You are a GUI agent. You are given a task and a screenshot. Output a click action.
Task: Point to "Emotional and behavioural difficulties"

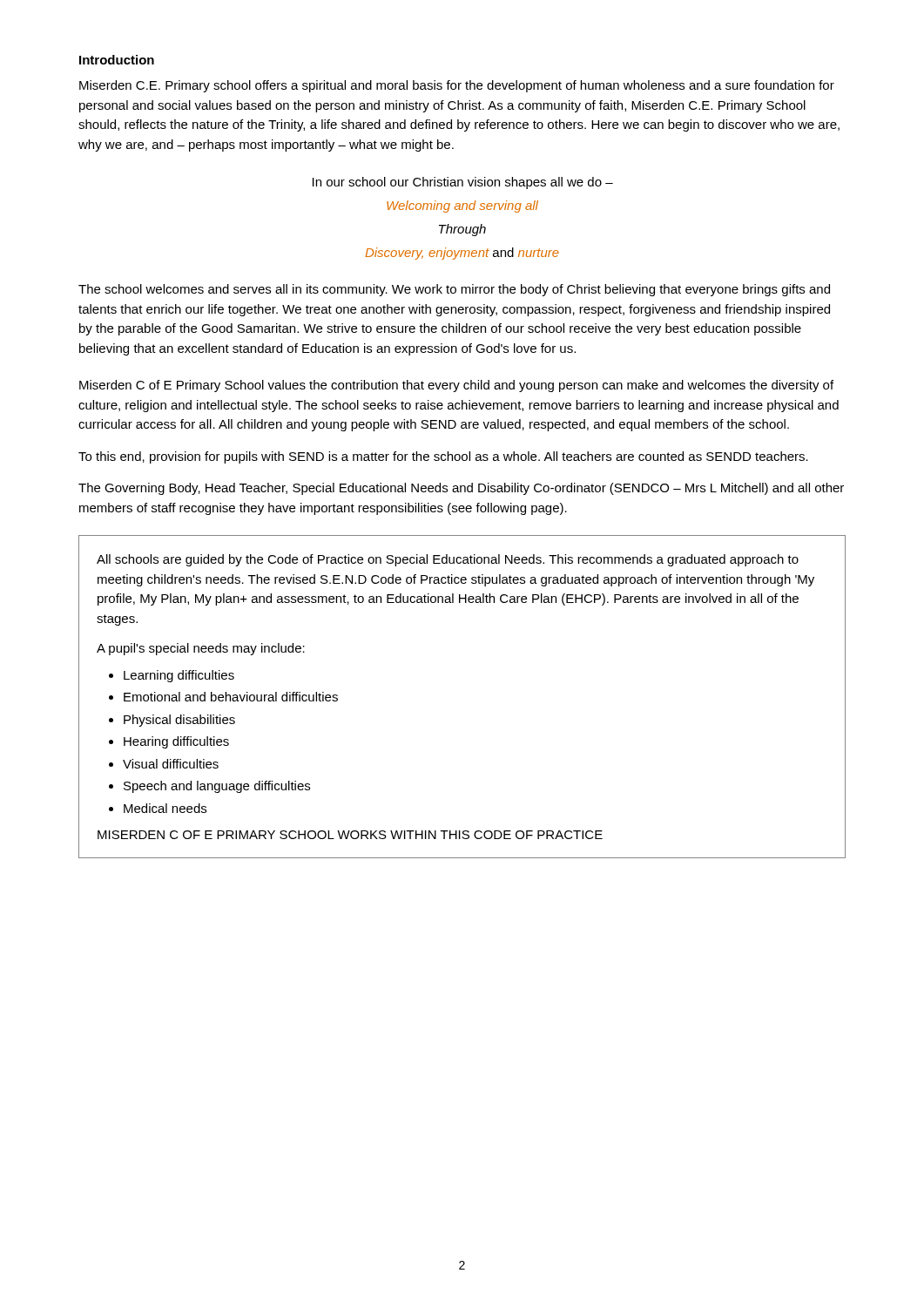tap(231, 697)
